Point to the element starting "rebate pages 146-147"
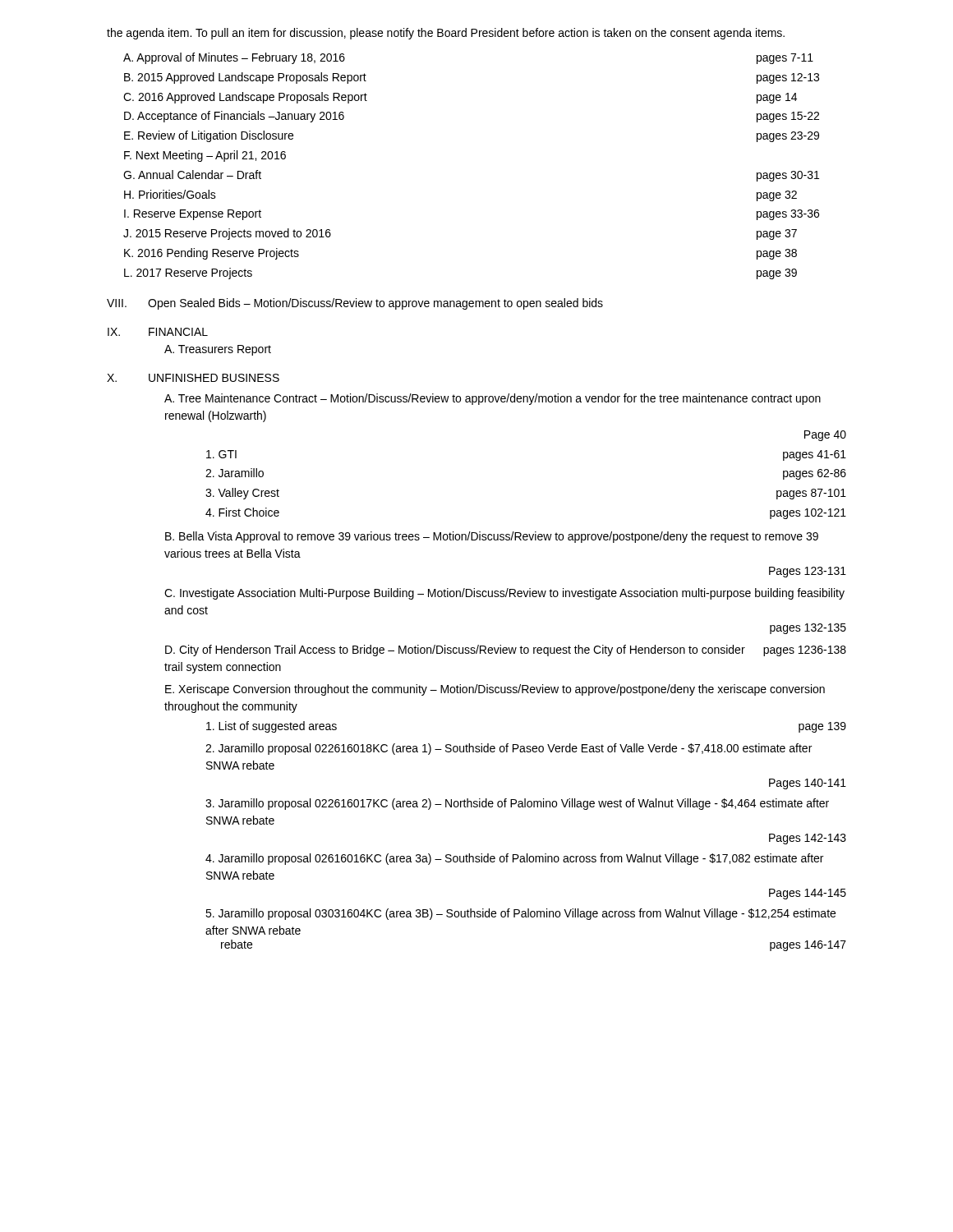 pos(232,945)
